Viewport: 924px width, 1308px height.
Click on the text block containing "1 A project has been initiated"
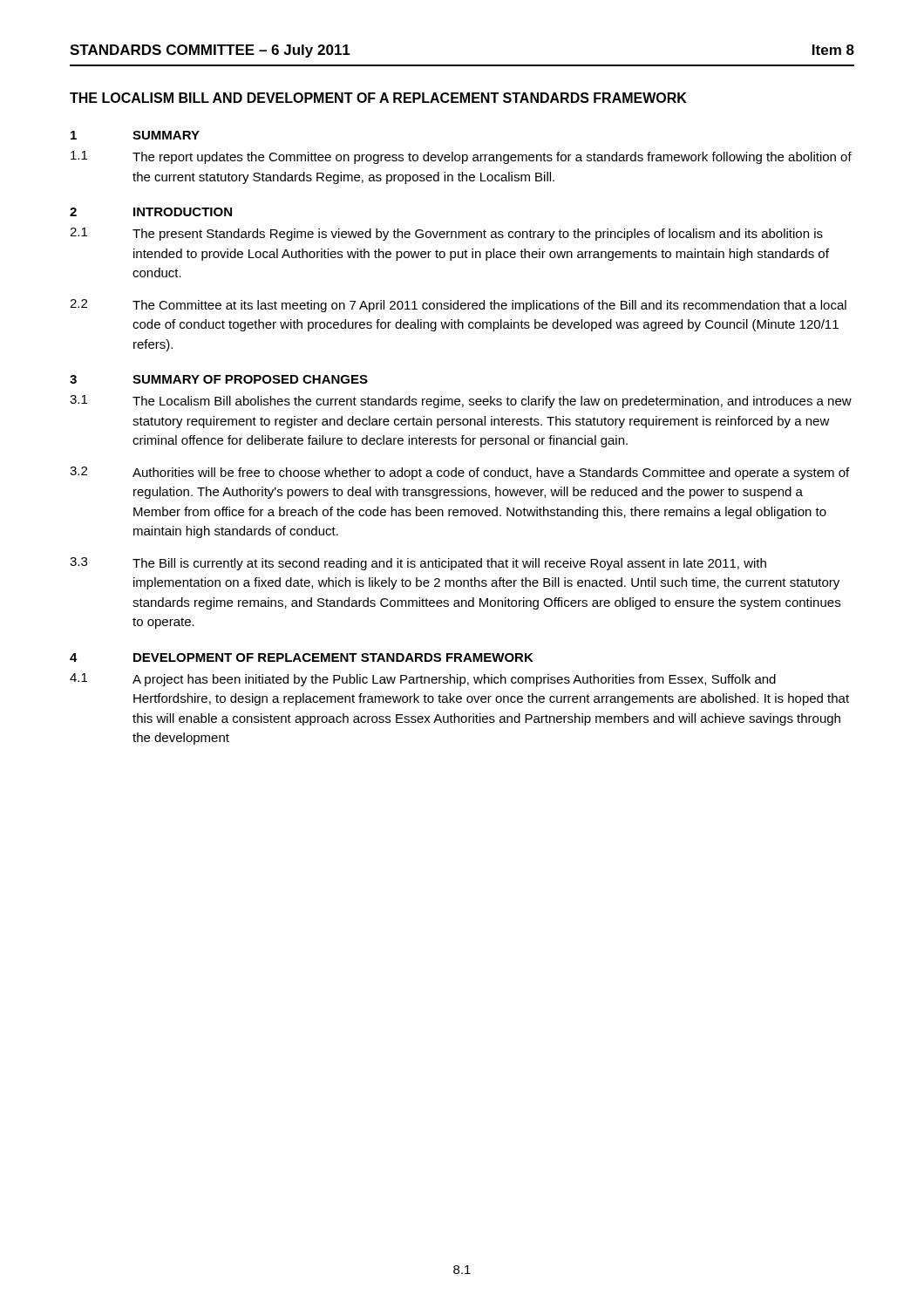click(462, 709)
